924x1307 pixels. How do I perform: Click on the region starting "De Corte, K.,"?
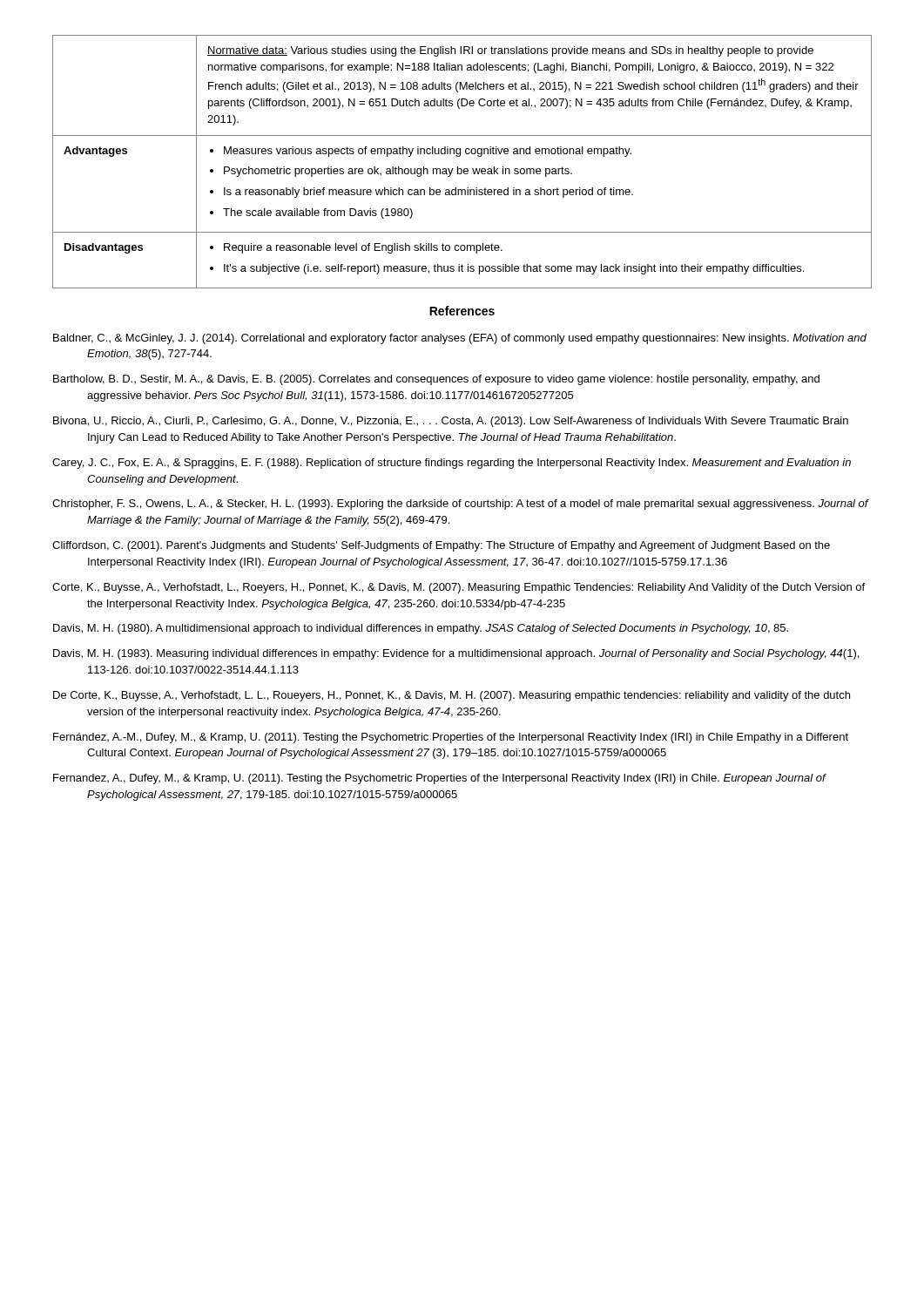[x=452, y=703]
